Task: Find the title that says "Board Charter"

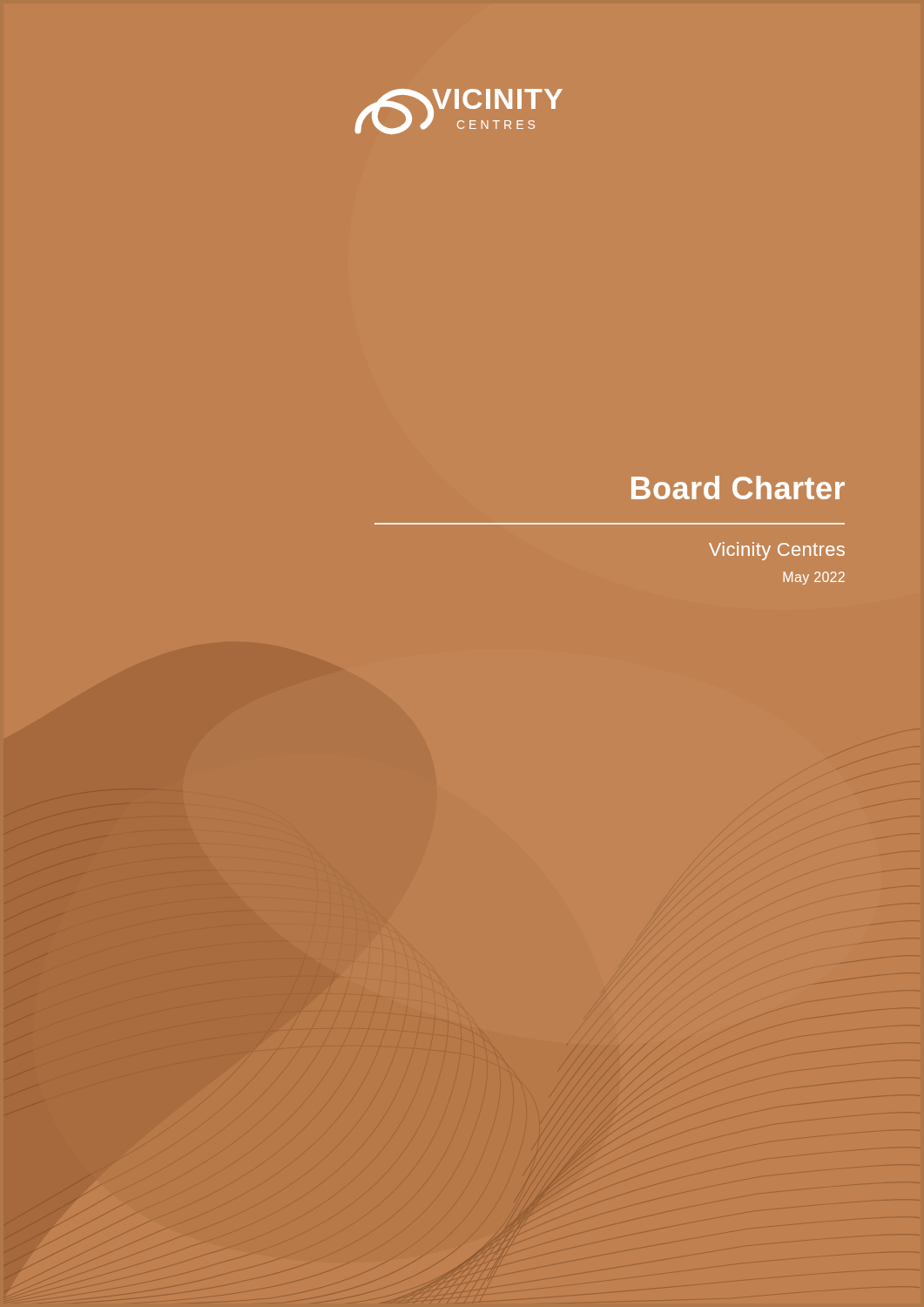Action: (737, 488)
